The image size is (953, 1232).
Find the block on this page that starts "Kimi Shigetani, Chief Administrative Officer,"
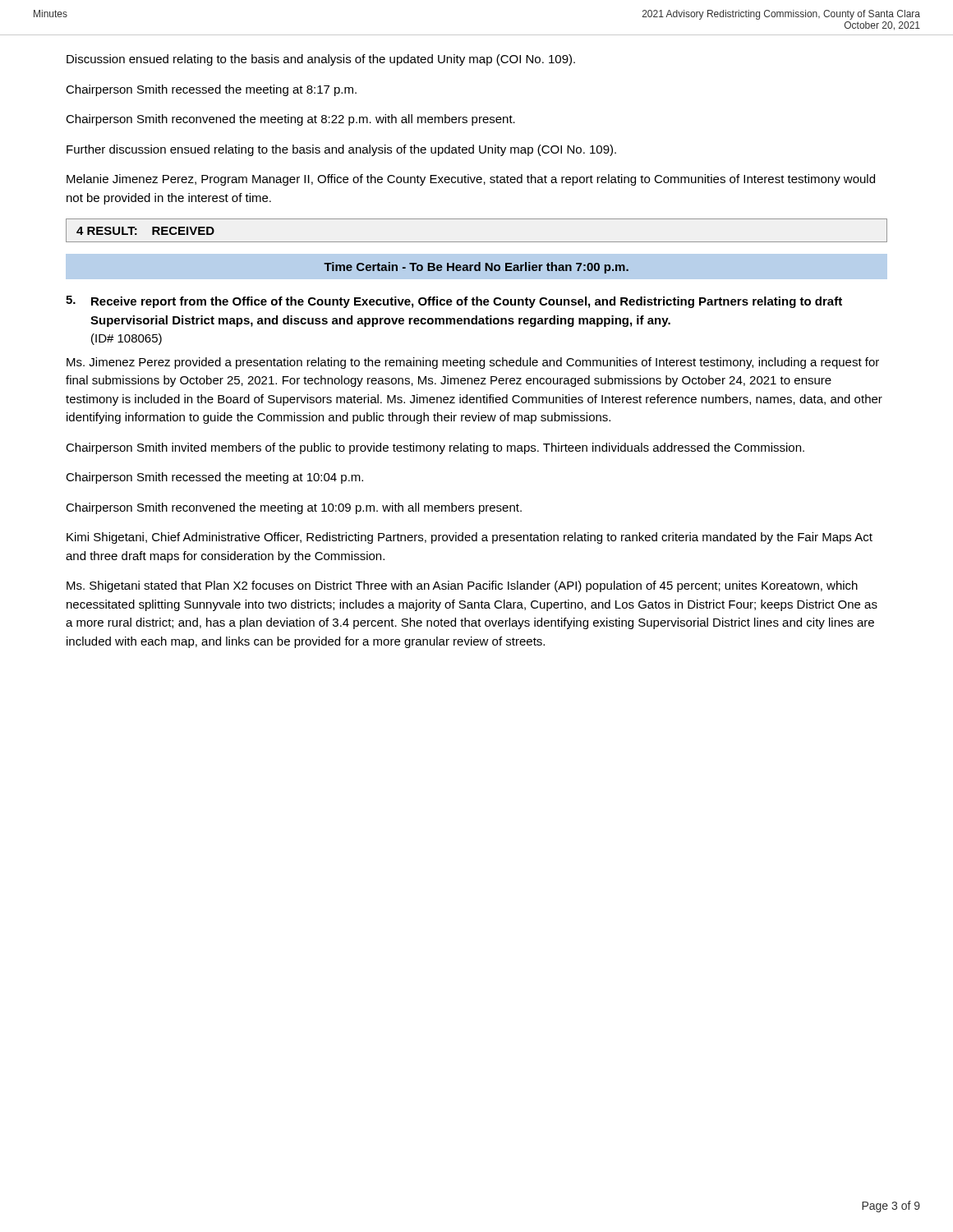tap(469, 546)
